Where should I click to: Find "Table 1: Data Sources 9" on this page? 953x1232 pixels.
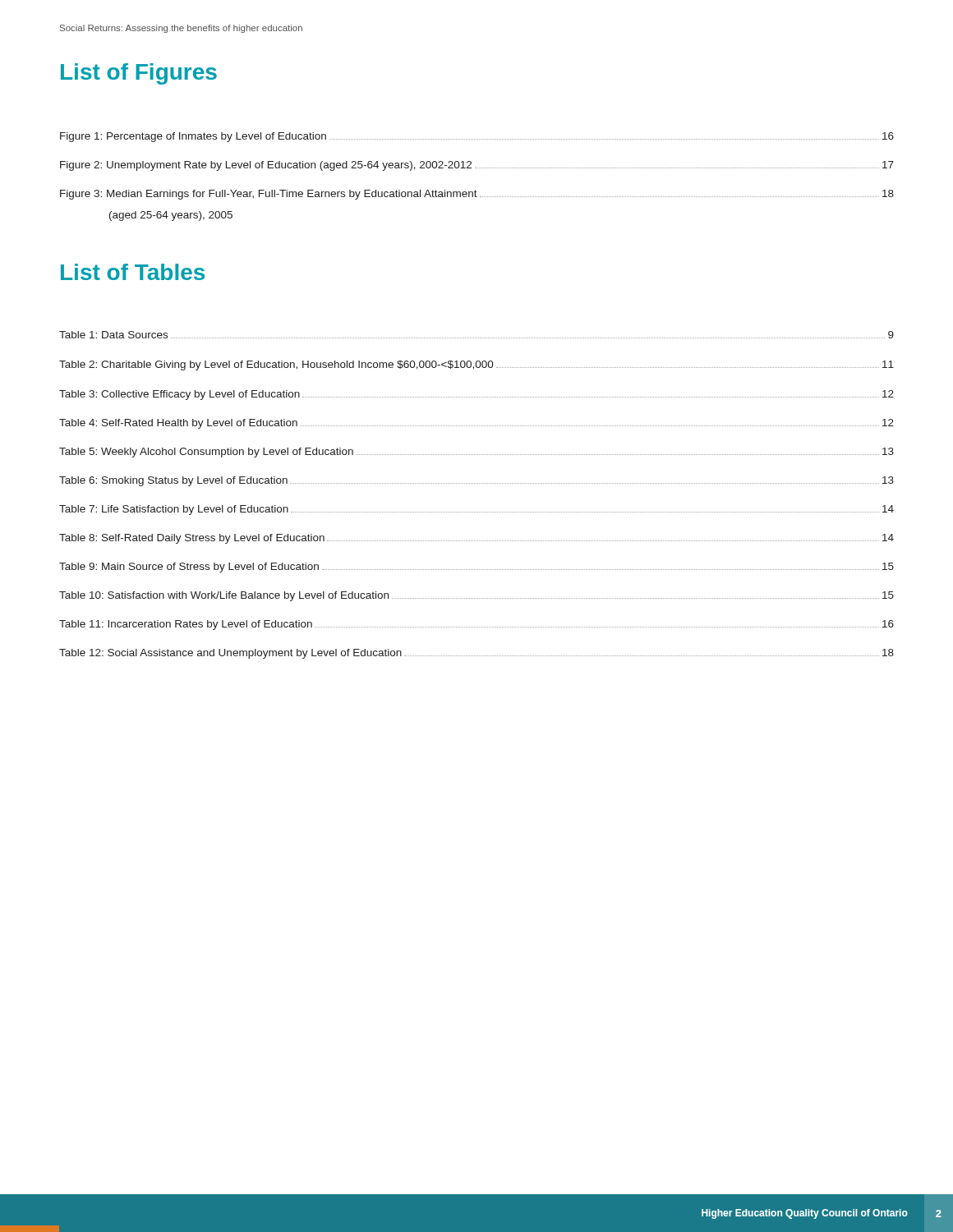tap(476, 335)
